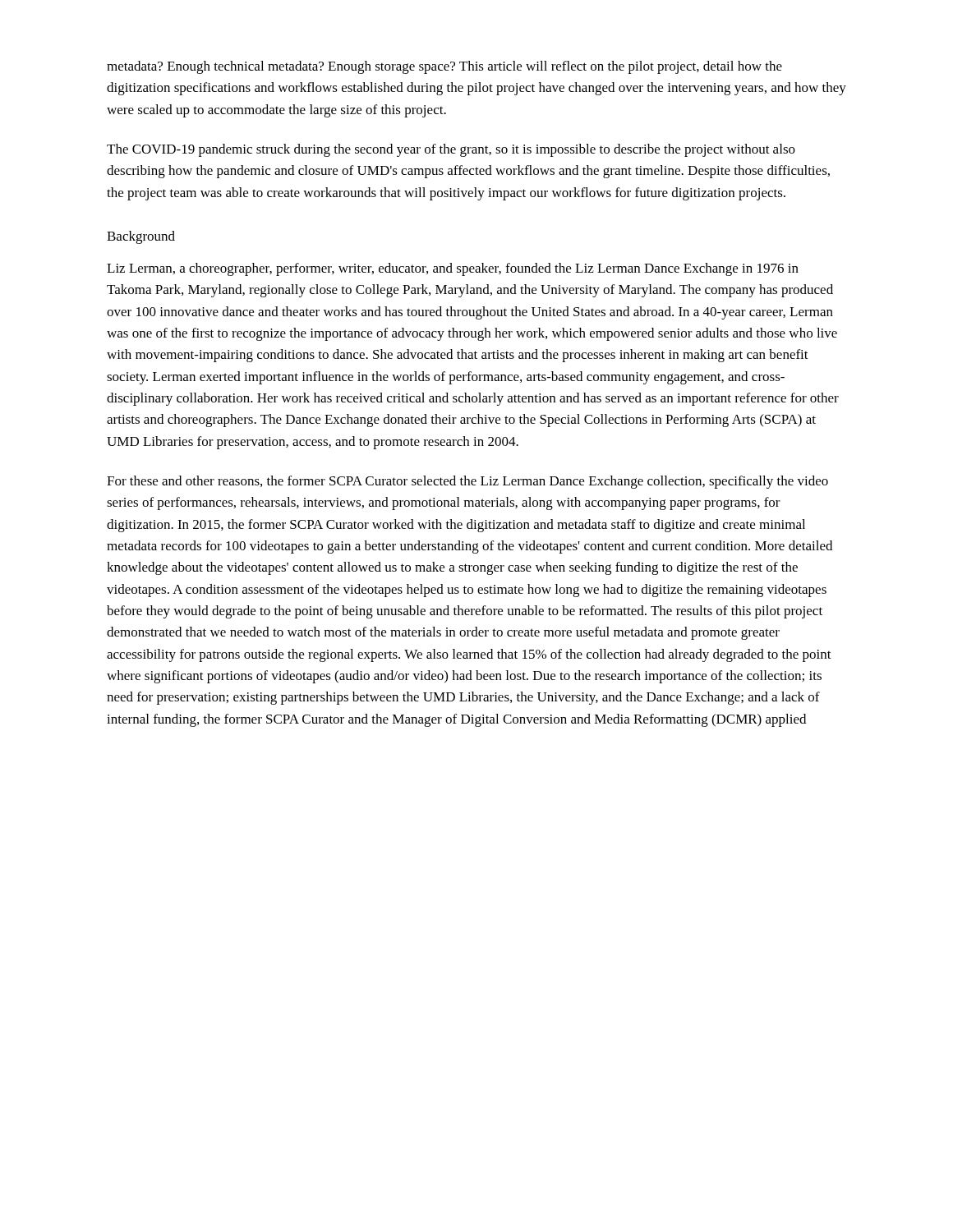Click on the text block with the text "For these and other"
Viewport: 953px width, 1232px height.
click(470, 600)
